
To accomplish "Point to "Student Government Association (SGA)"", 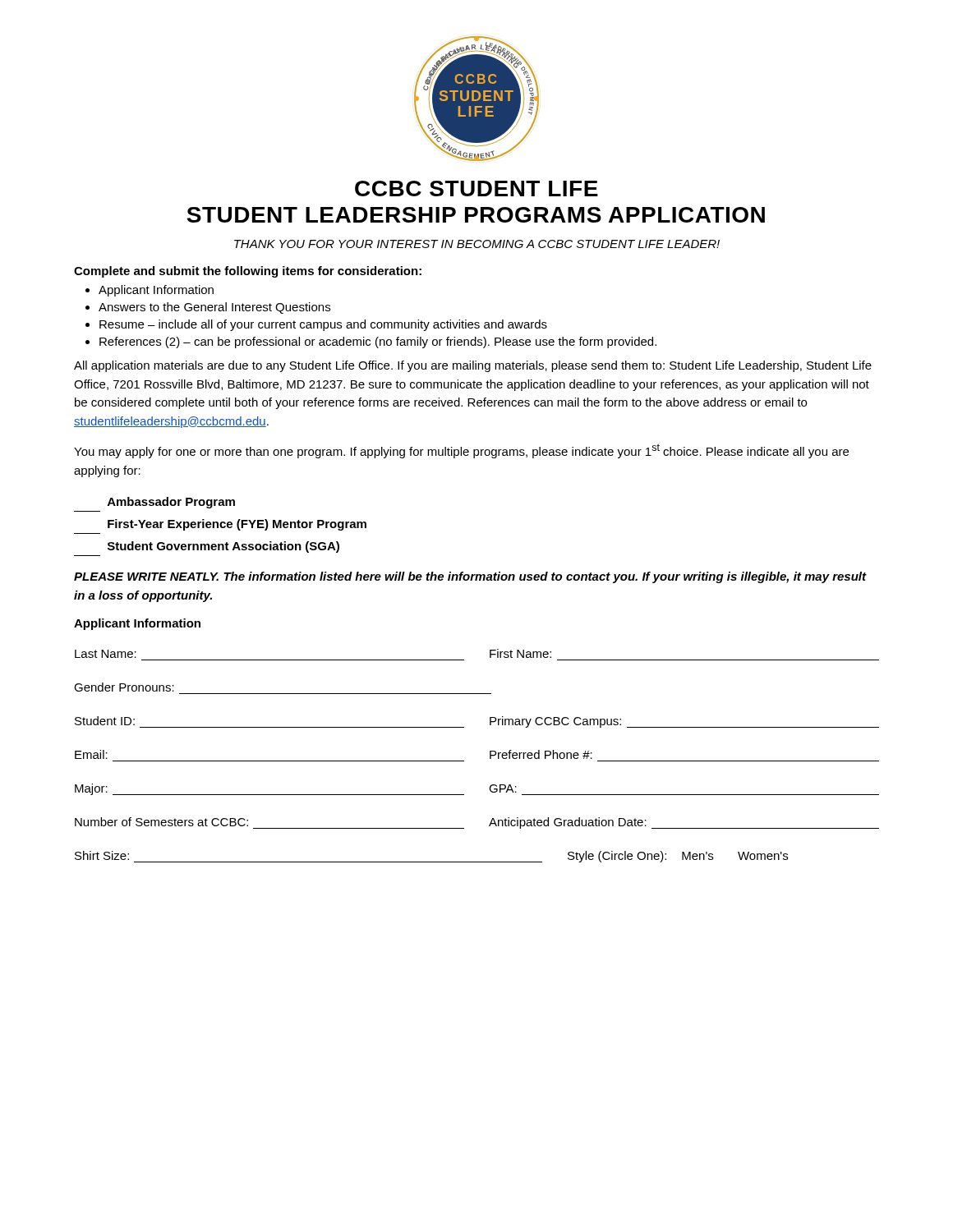I will tap(207, 546).
